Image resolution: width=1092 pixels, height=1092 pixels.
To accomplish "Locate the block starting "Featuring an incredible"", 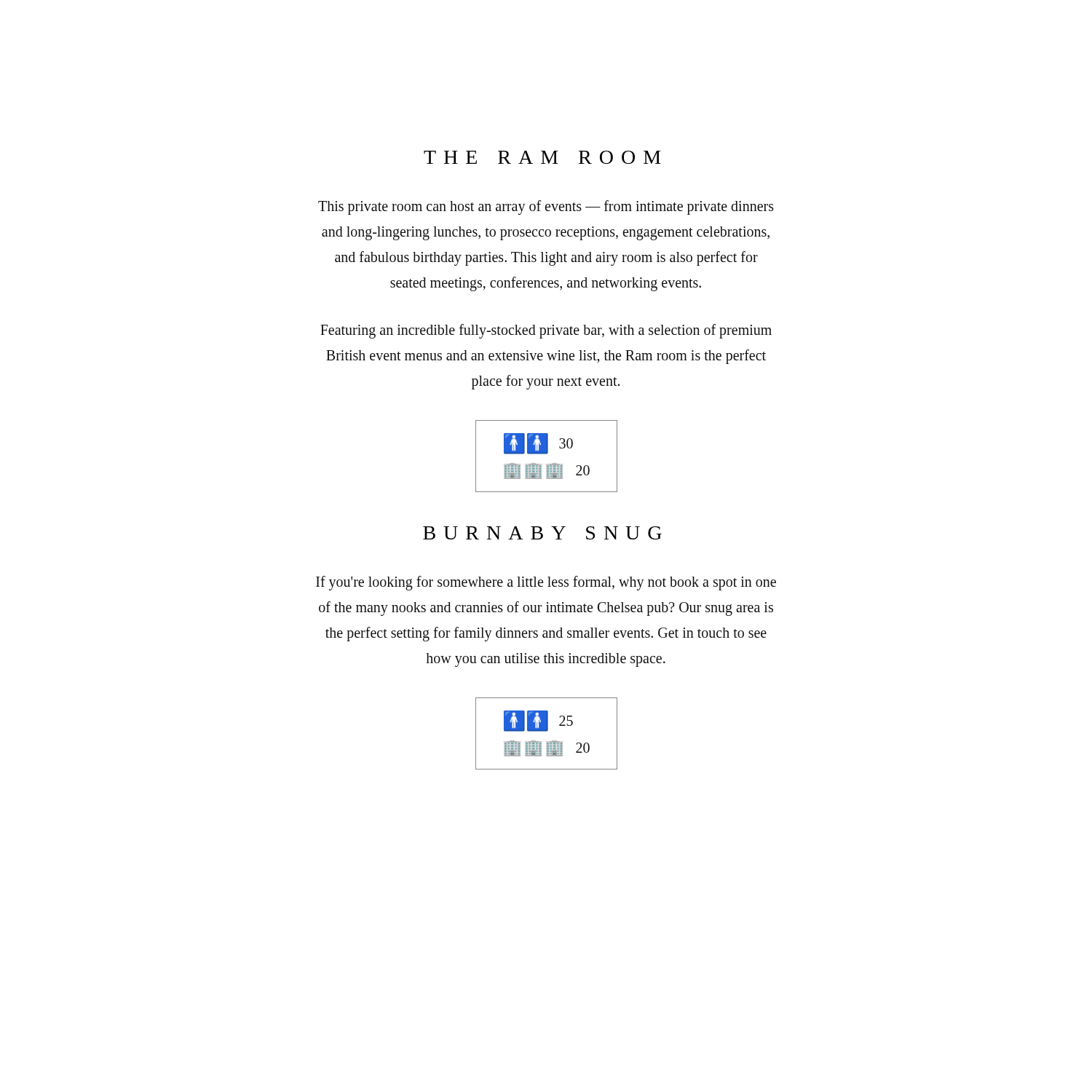I will click(x=546, y=355).
